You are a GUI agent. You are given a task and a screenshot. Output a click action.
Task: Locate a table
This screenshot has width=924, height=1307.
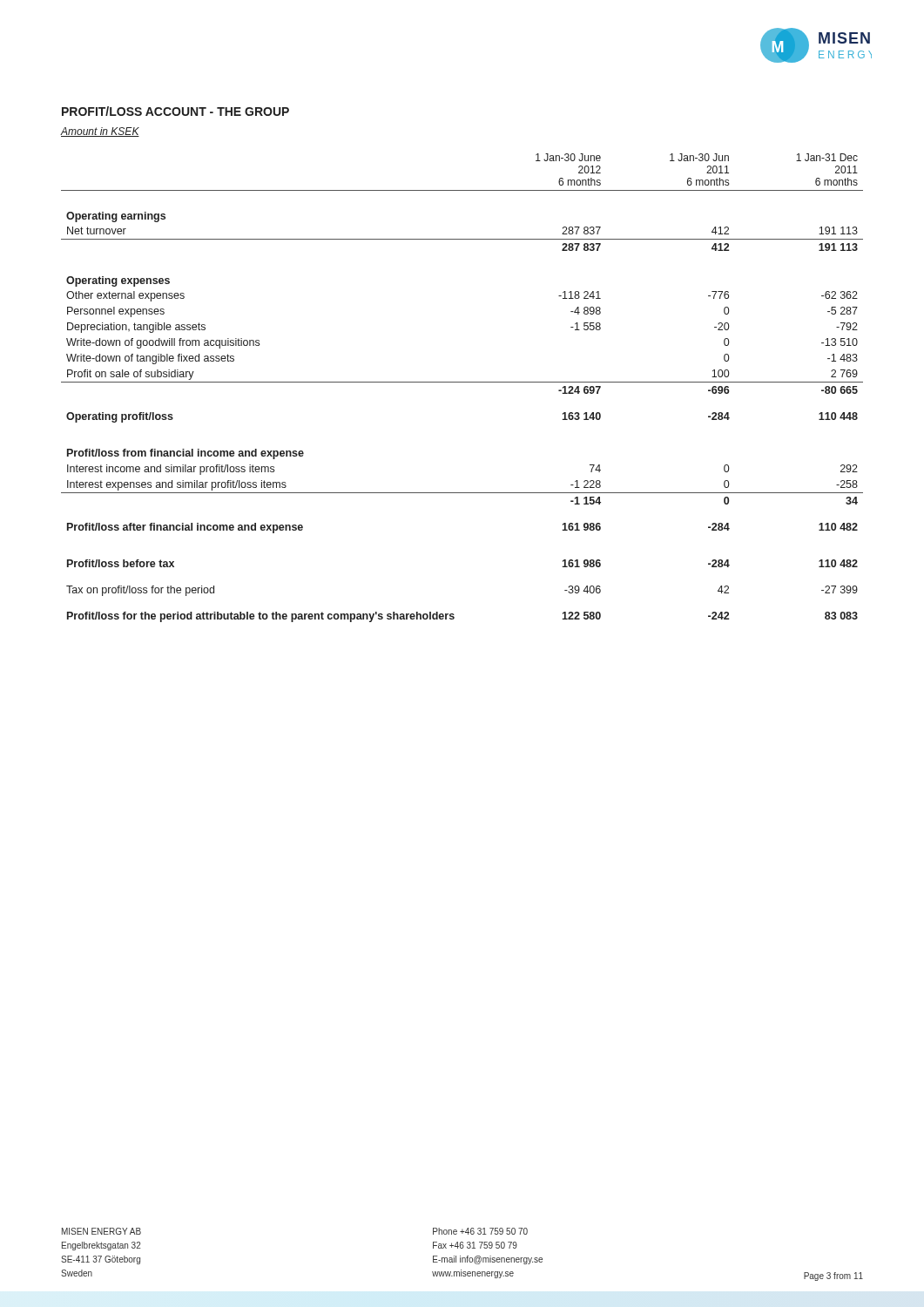pos(462,387)
